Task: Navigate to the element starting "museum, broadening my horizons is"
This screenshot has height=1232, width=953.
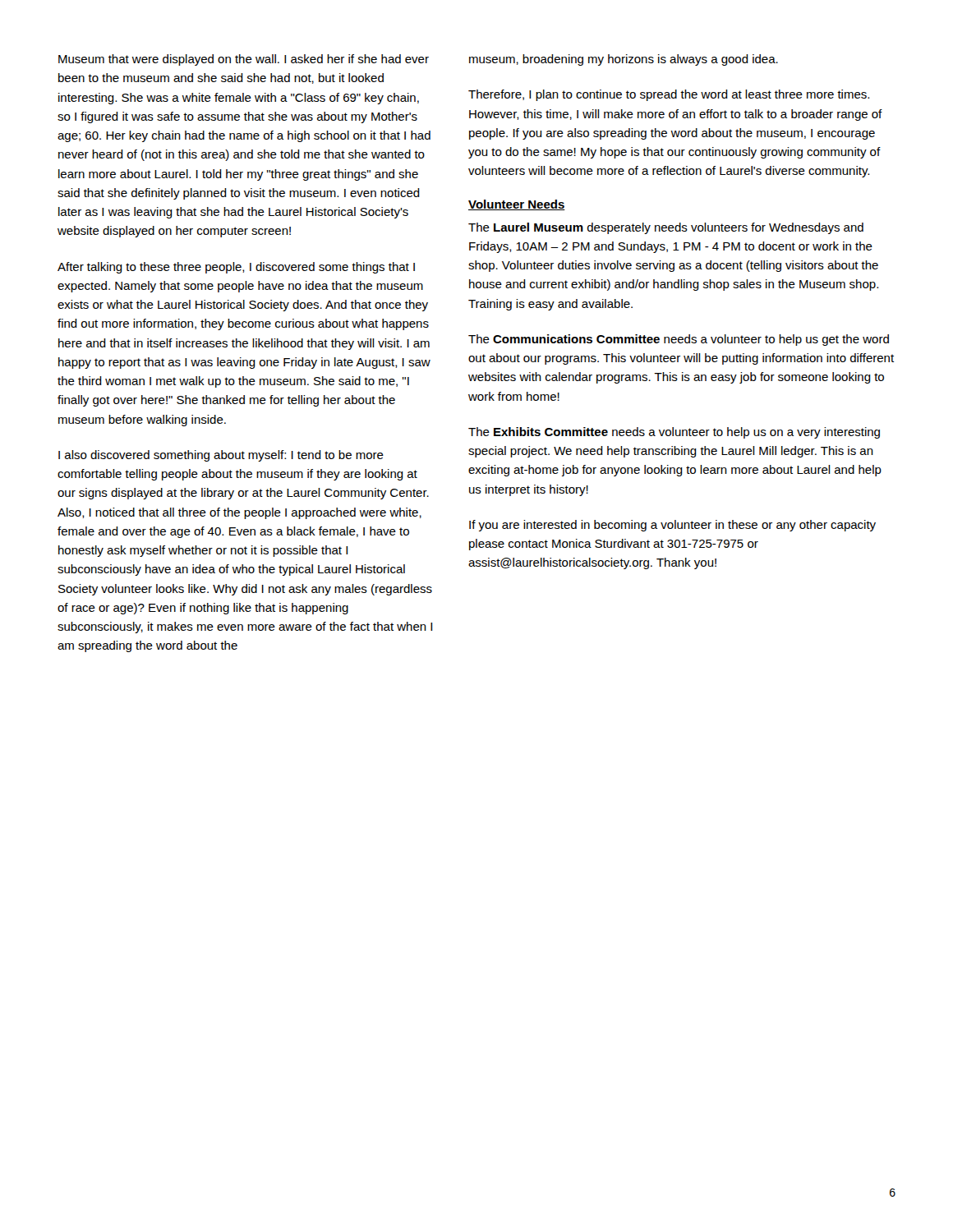Action: click(623, 59)
